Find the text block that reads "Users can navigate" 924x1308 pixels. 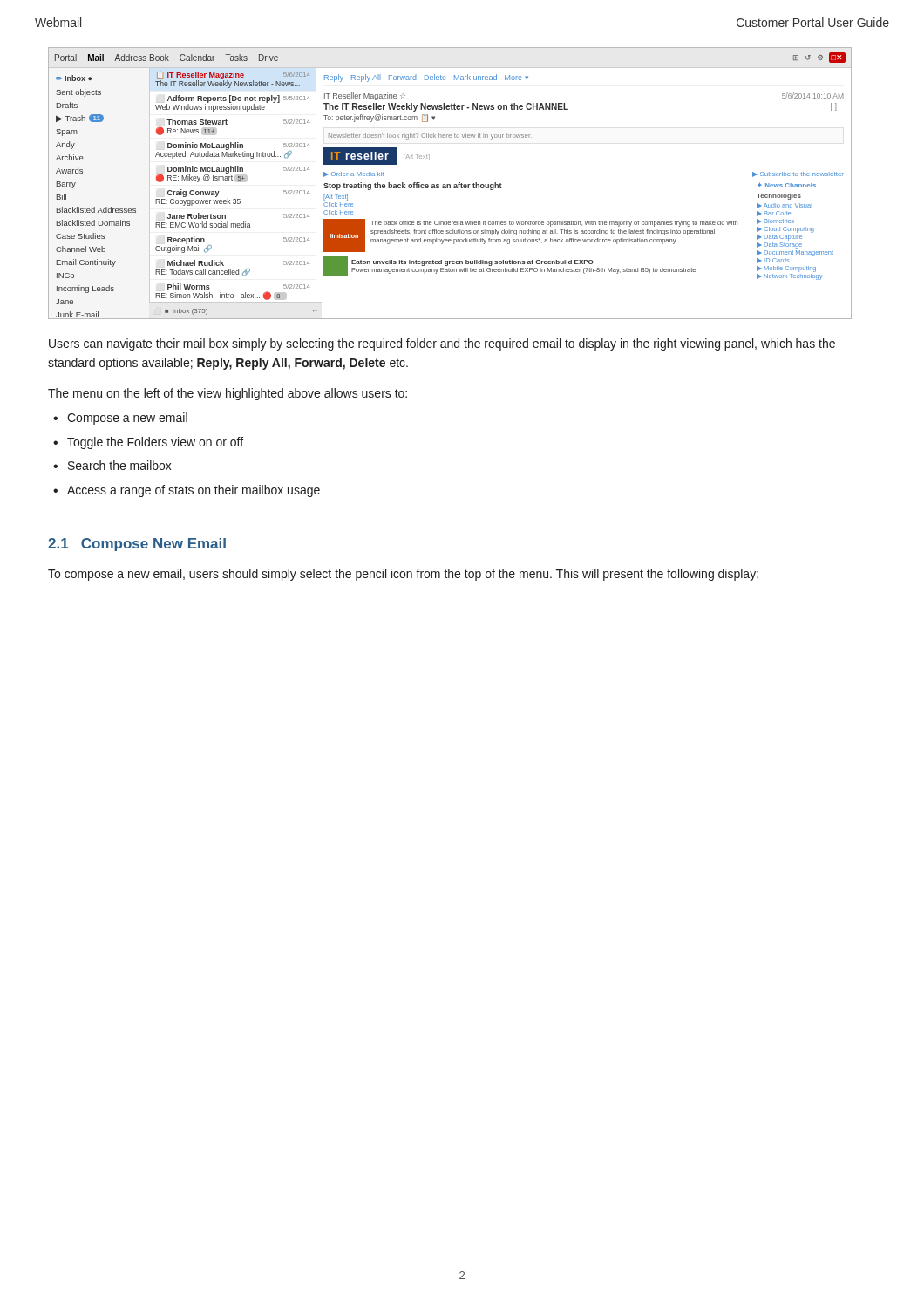click(442, 353)
